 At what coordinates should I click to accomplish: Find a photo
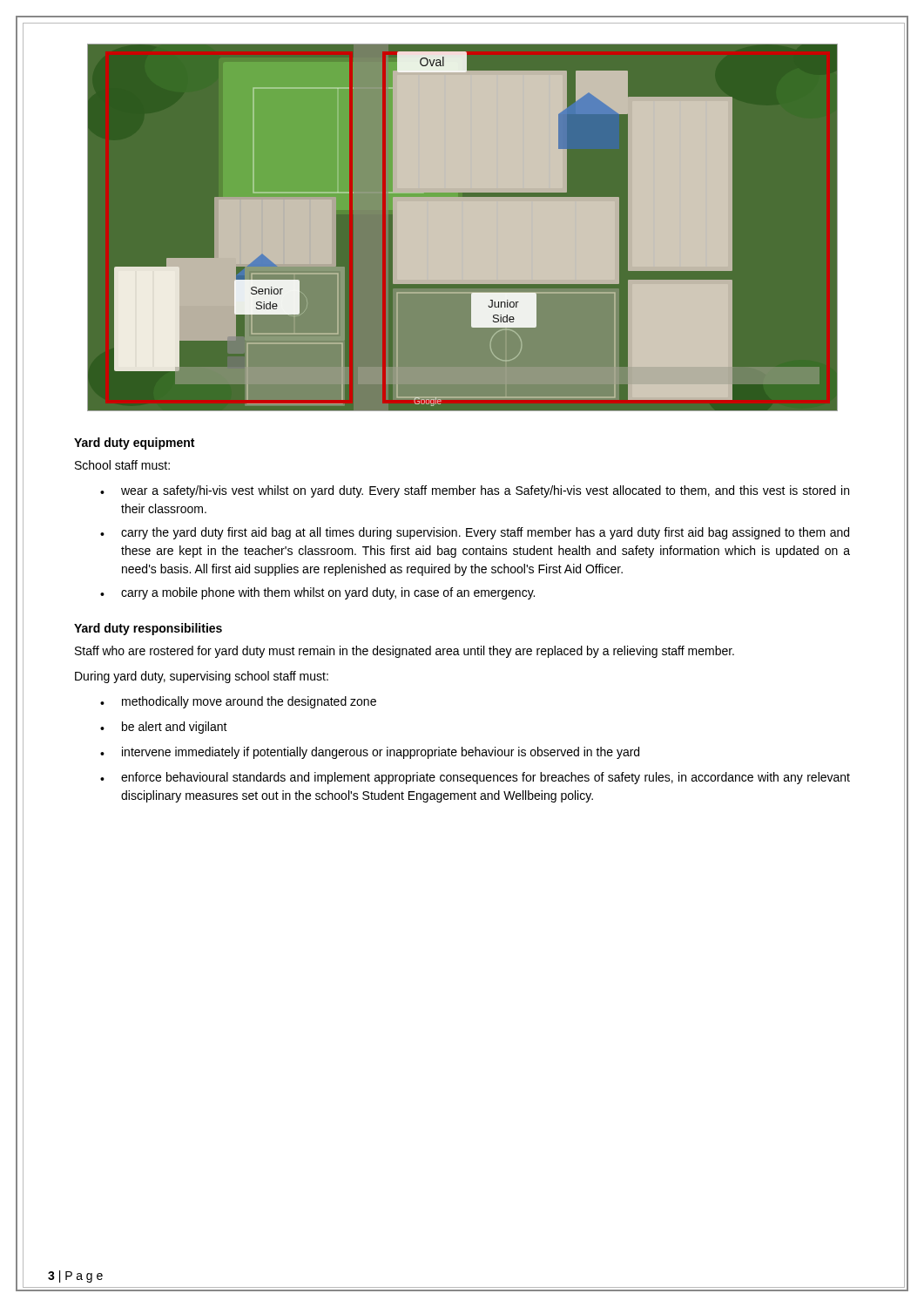462,227
